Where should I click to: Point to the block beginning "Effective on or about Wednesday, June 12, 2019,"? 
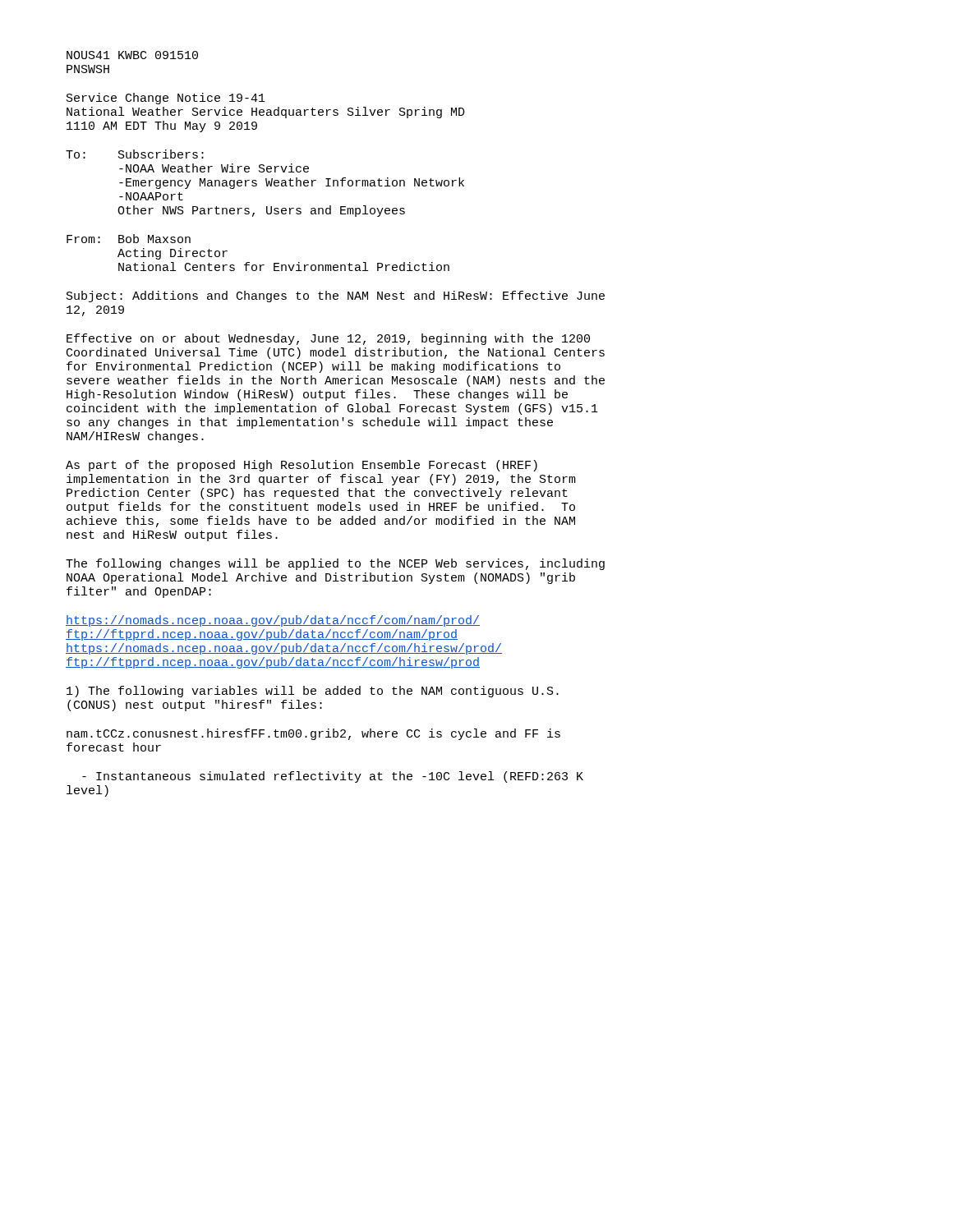point(476,389)
